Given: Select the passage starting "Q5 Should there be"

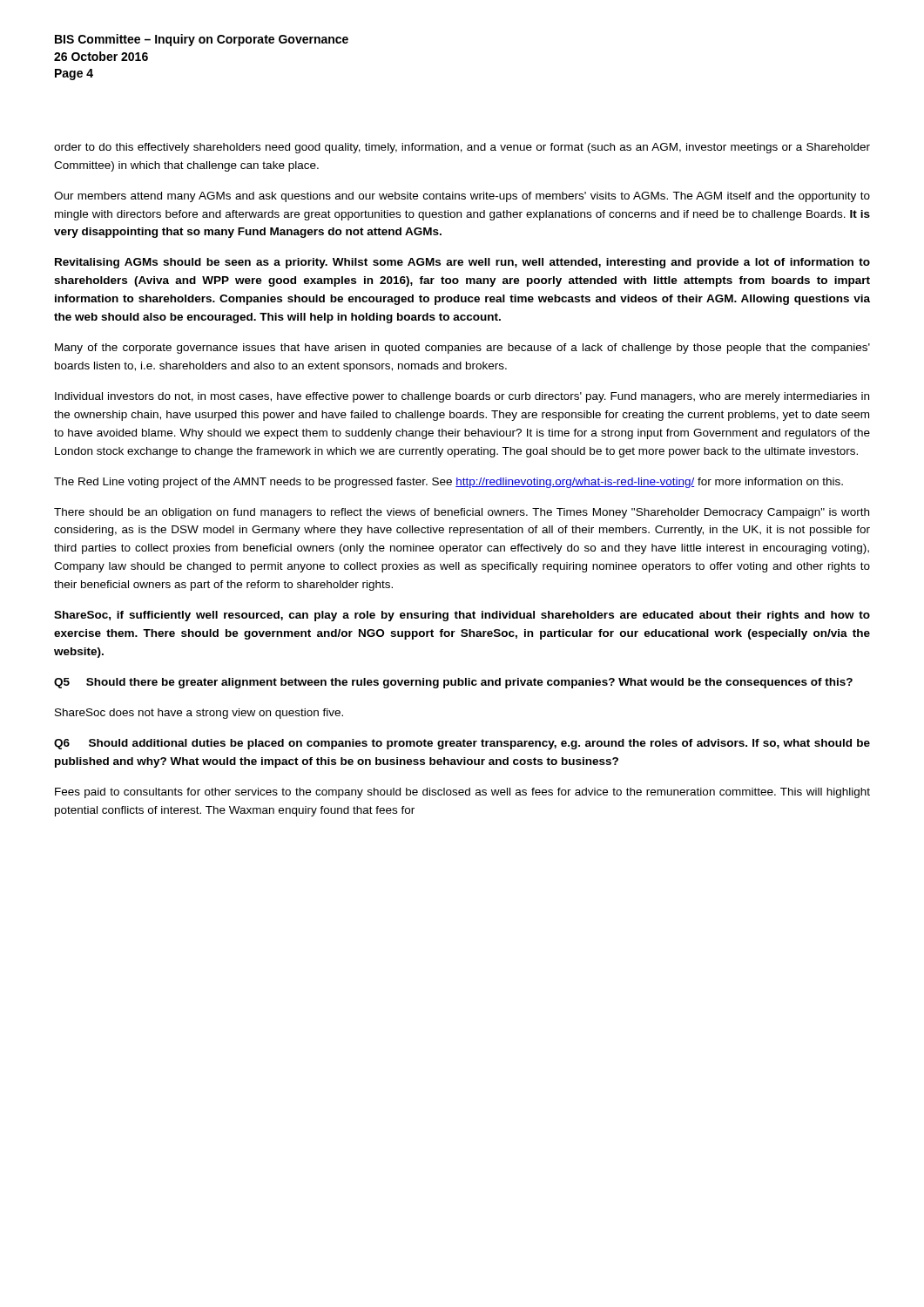Looking at the screenshot, I should (453, 682).
